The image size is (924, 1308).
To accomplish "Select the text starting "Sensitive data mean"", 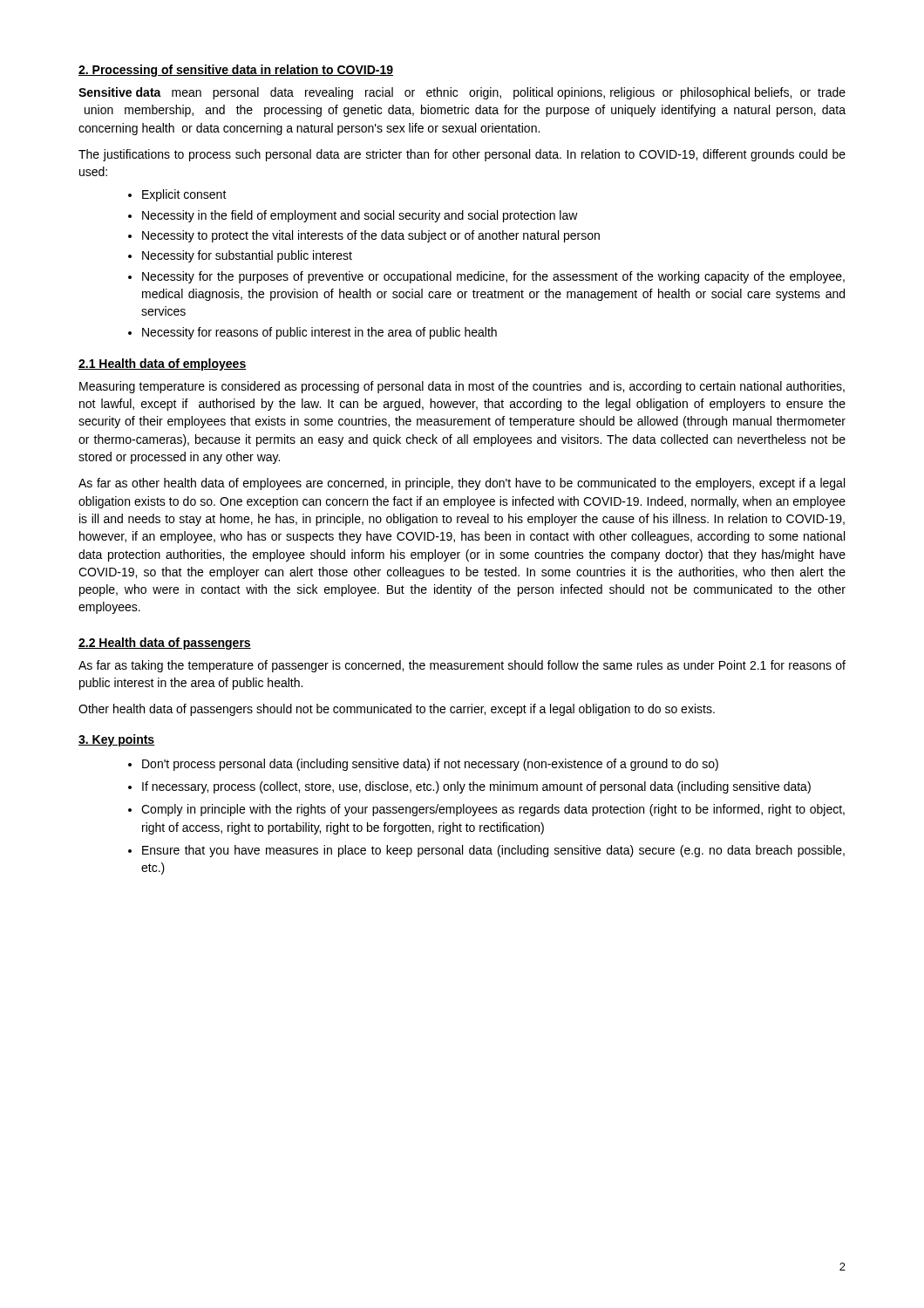I will click(x=462, y=110).
